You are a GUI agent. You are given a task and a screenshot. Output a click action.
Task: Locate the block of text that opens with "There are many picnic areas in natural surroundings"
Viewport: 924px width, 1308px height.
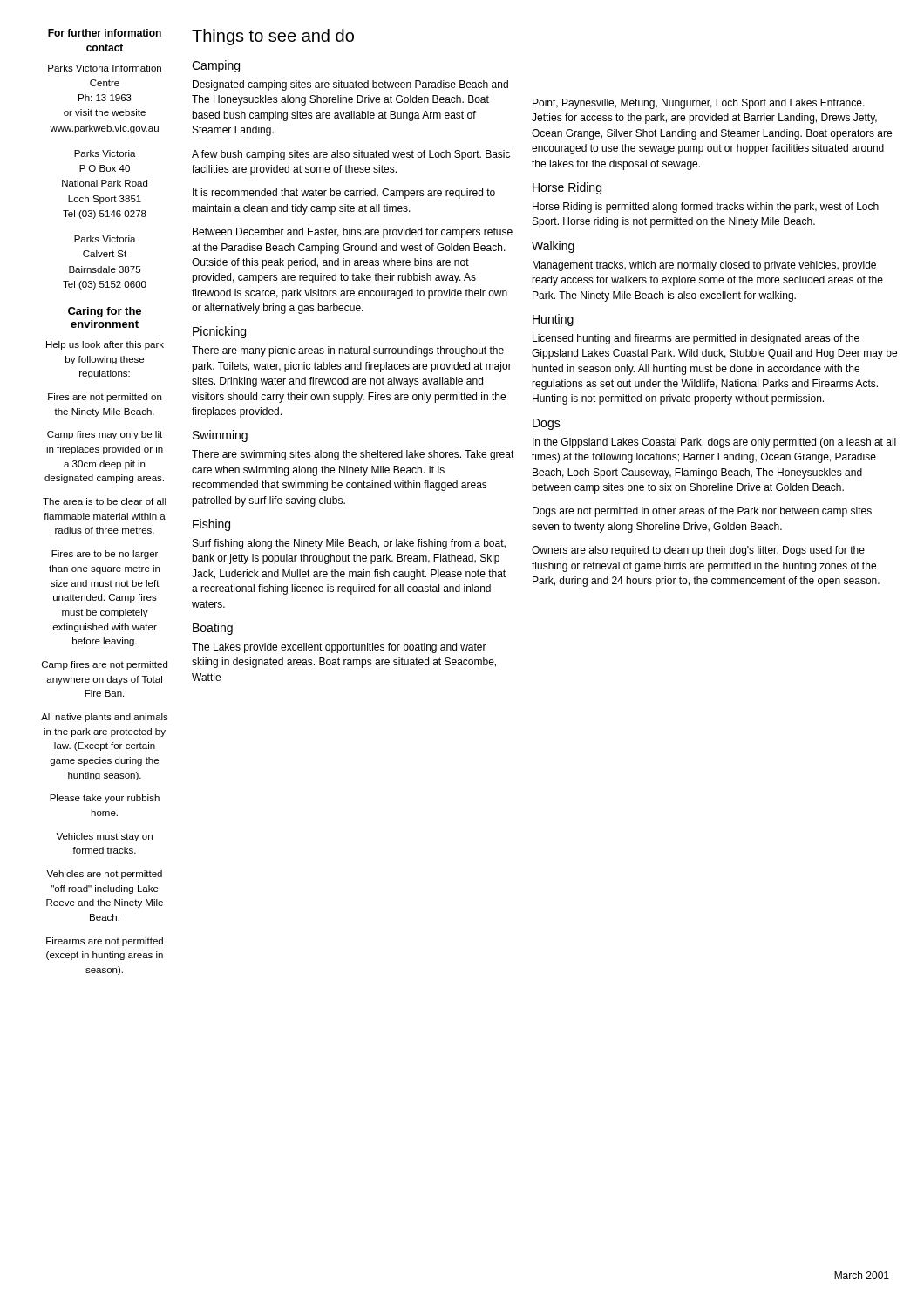tap(352, 381)
